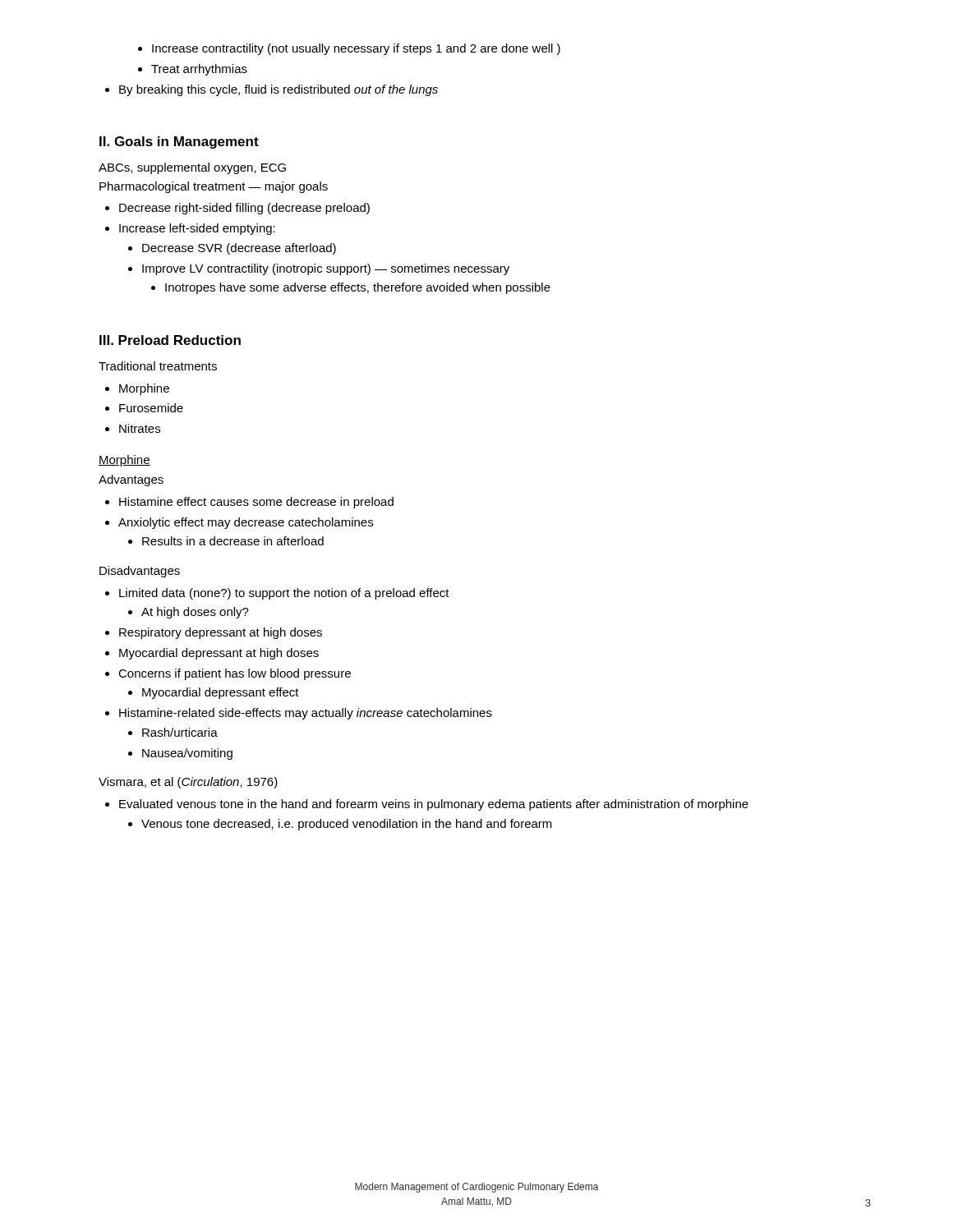Click on the list item that reads "By breaking this cycle, fluid is"
953x1232 pixels.
(x=272, y=90)
